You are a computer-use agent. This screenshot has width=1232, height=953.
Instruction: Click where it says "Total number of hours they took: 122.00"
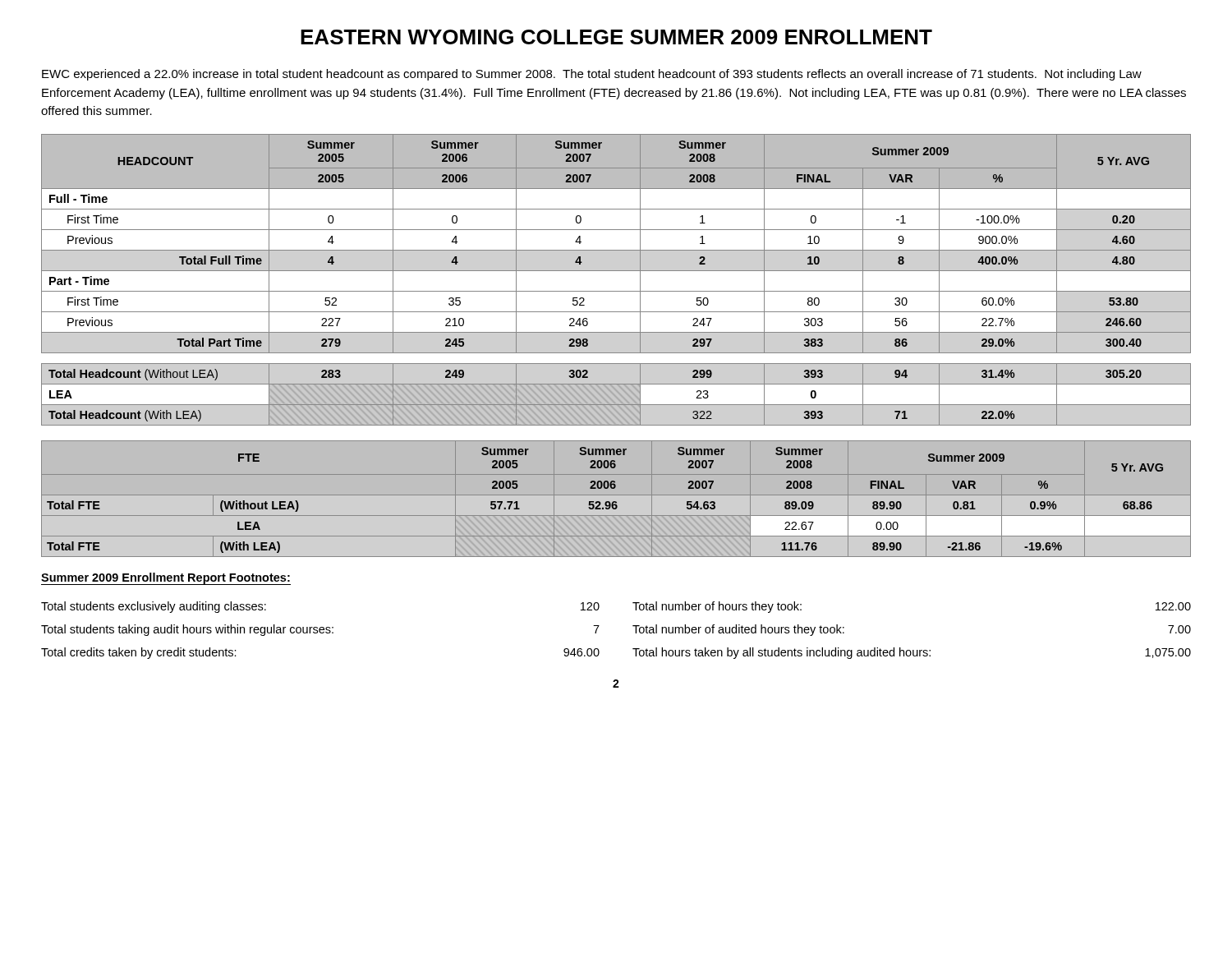click(713, 607)
